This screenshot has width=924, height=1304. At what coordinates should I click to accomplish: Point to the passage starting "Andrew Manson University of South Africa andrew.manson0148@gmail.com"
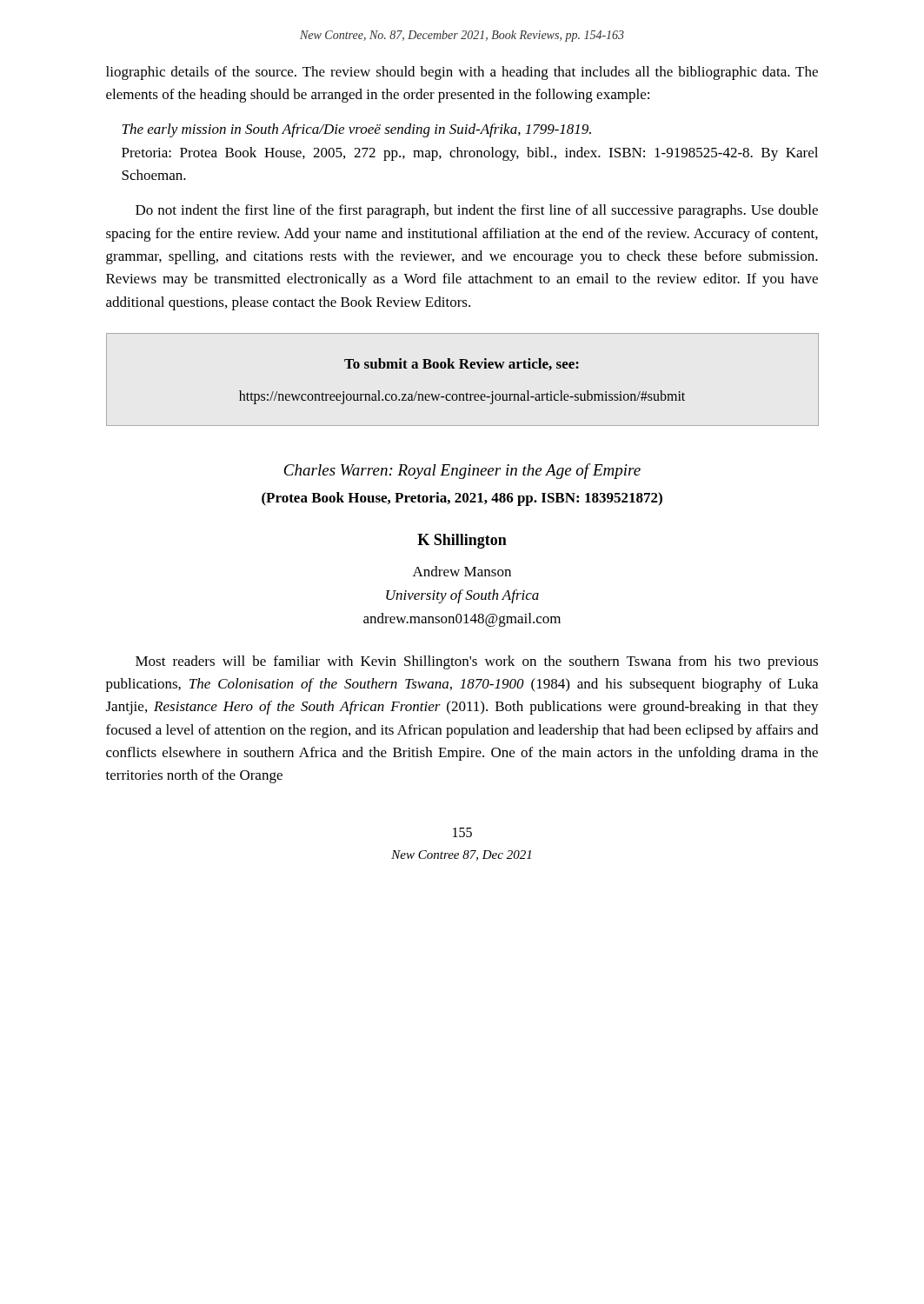[x=462, y=595]
